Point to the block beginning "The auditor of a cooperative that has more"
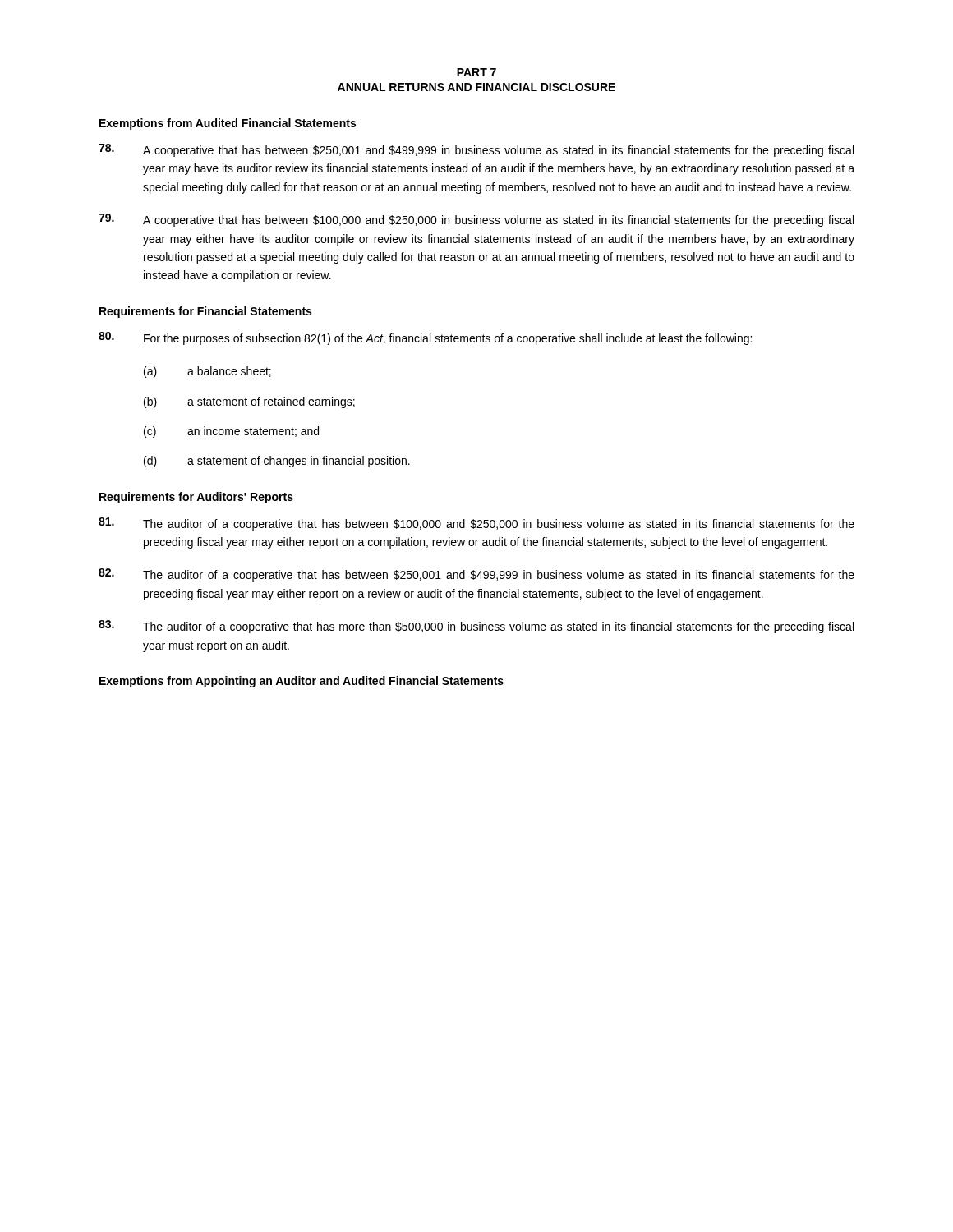 pyautogui.click(x=476, y=636)
